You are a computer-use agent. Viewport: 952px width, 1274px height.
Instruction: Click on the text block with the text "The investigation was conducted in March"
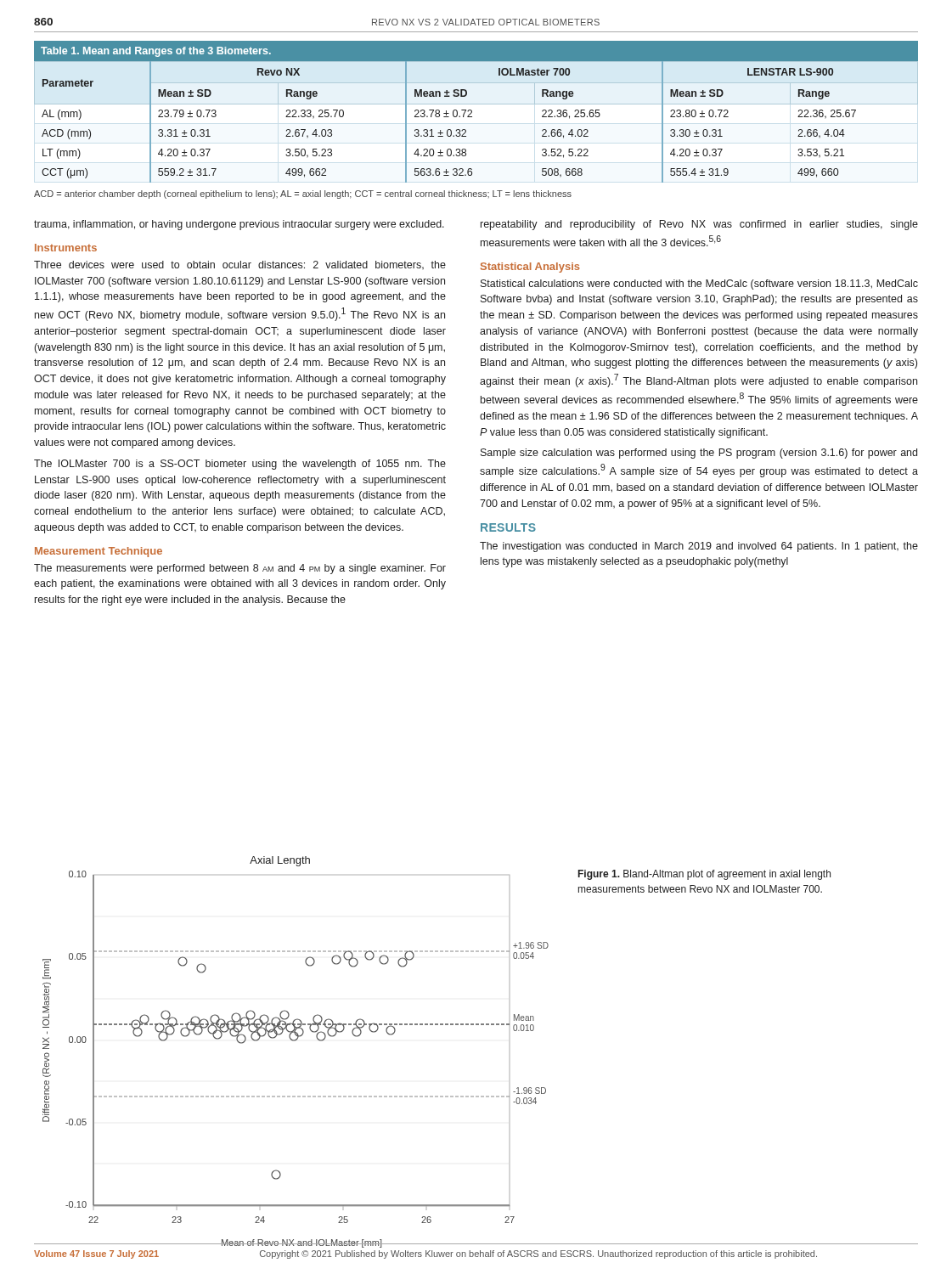click(x=699, y=554)
